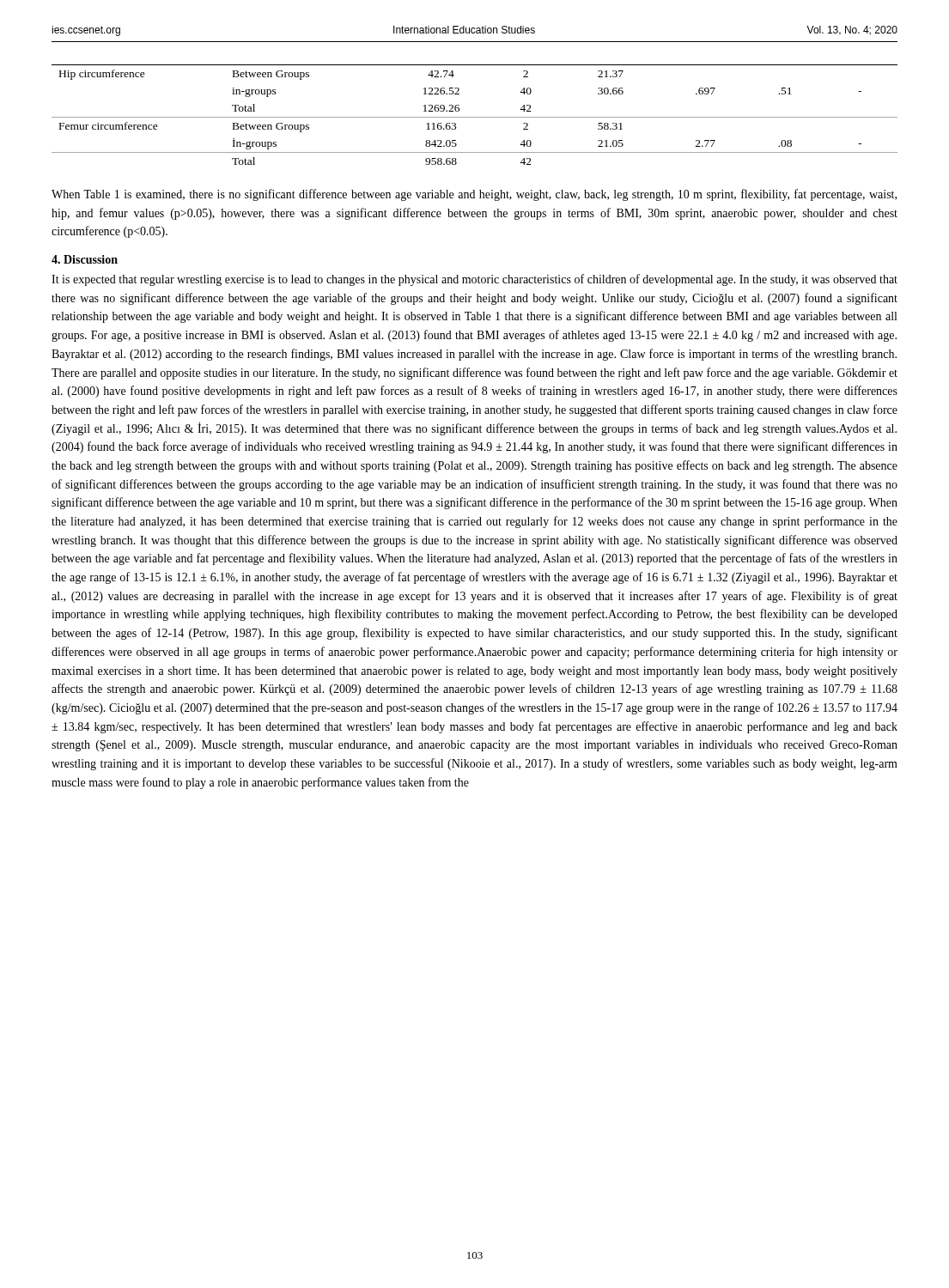The height and width of the screenshot is (1288, 949).
Task: Select the text block starting "4. Discussion"
Action: 85,260
